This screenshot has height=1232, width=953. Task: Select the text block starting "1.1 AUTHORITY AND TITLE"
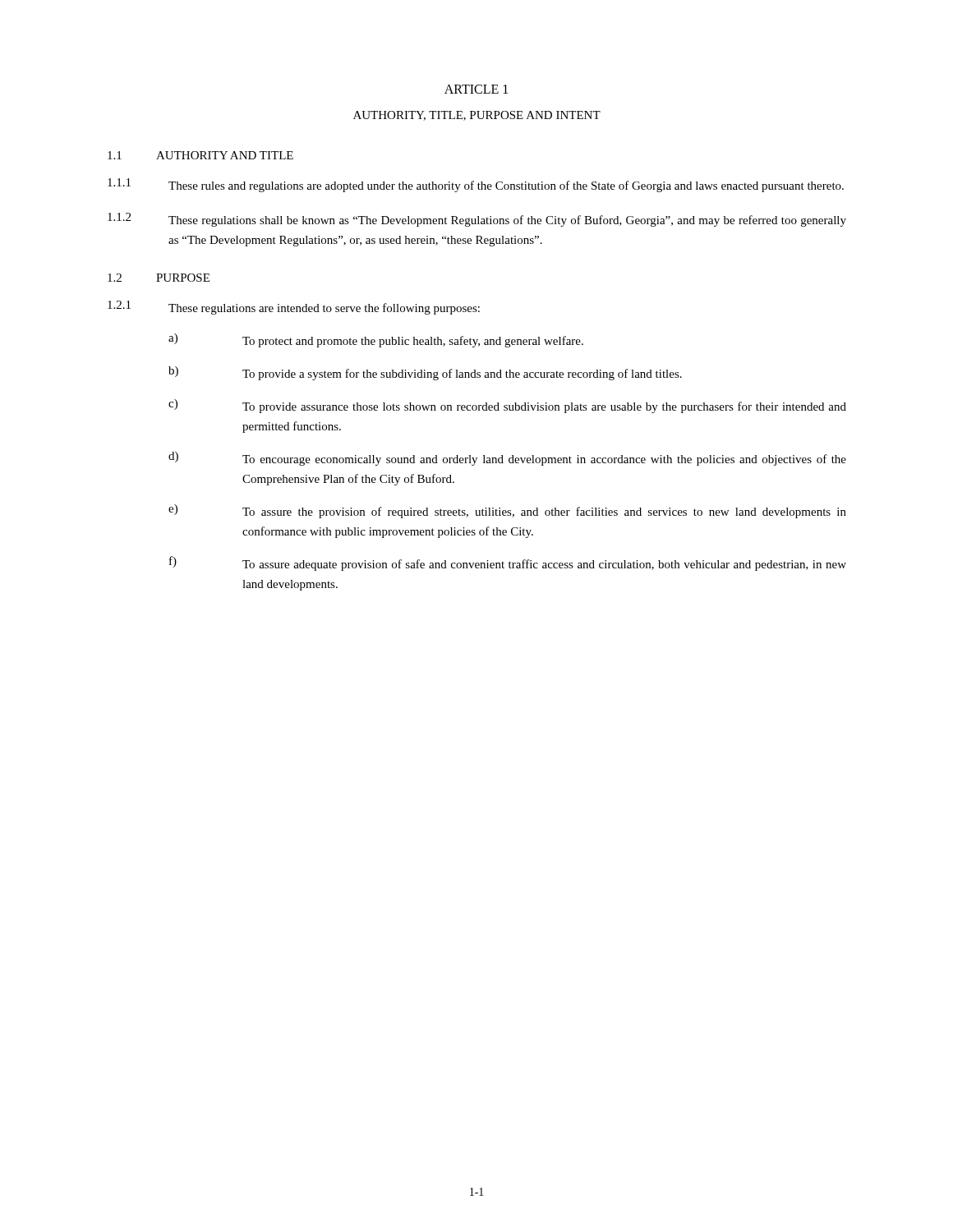click(200, 156)
